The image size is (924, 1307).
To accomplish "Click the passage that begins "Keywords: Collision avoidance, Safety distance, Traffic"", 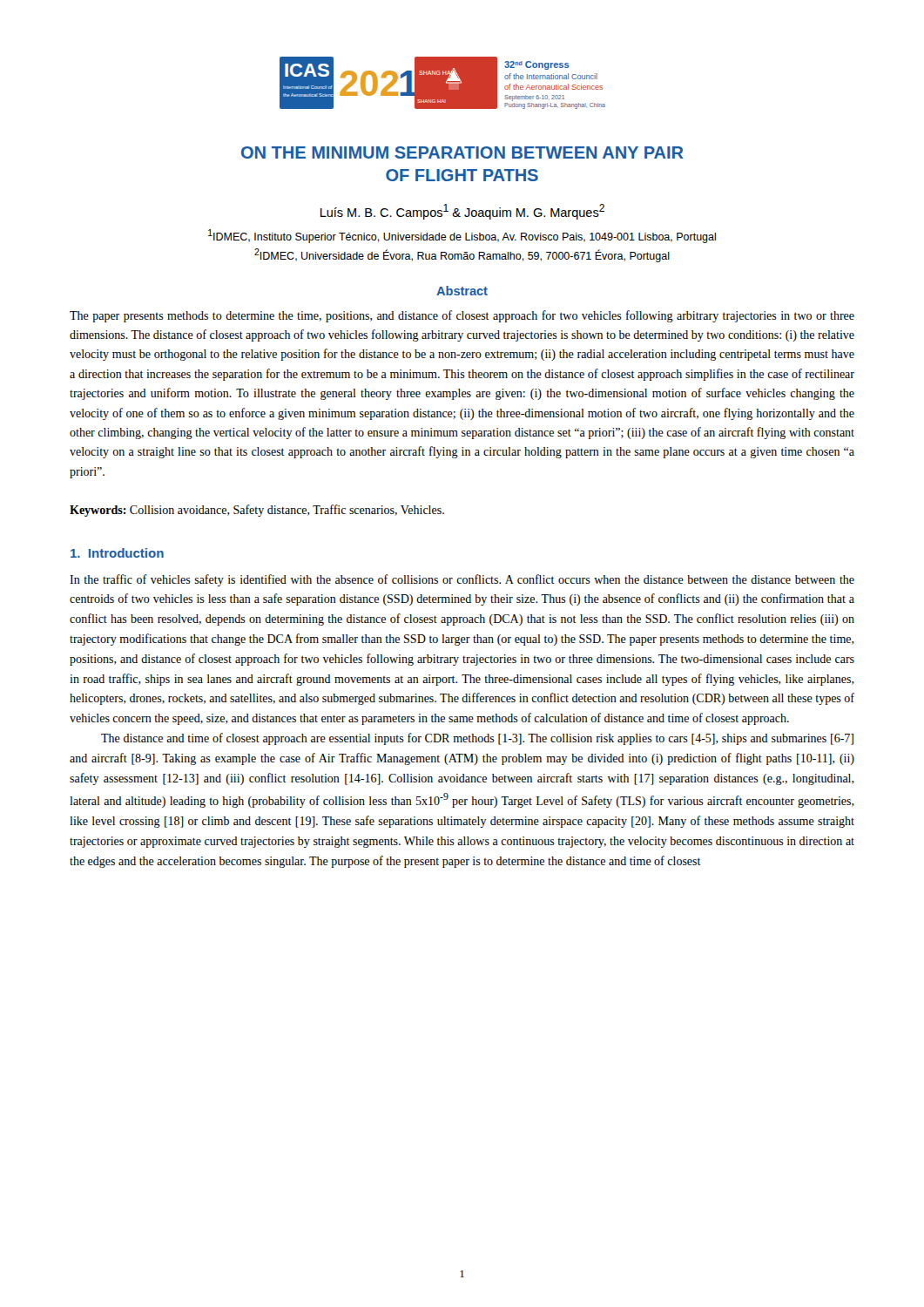I will click(x=257, y=510).
